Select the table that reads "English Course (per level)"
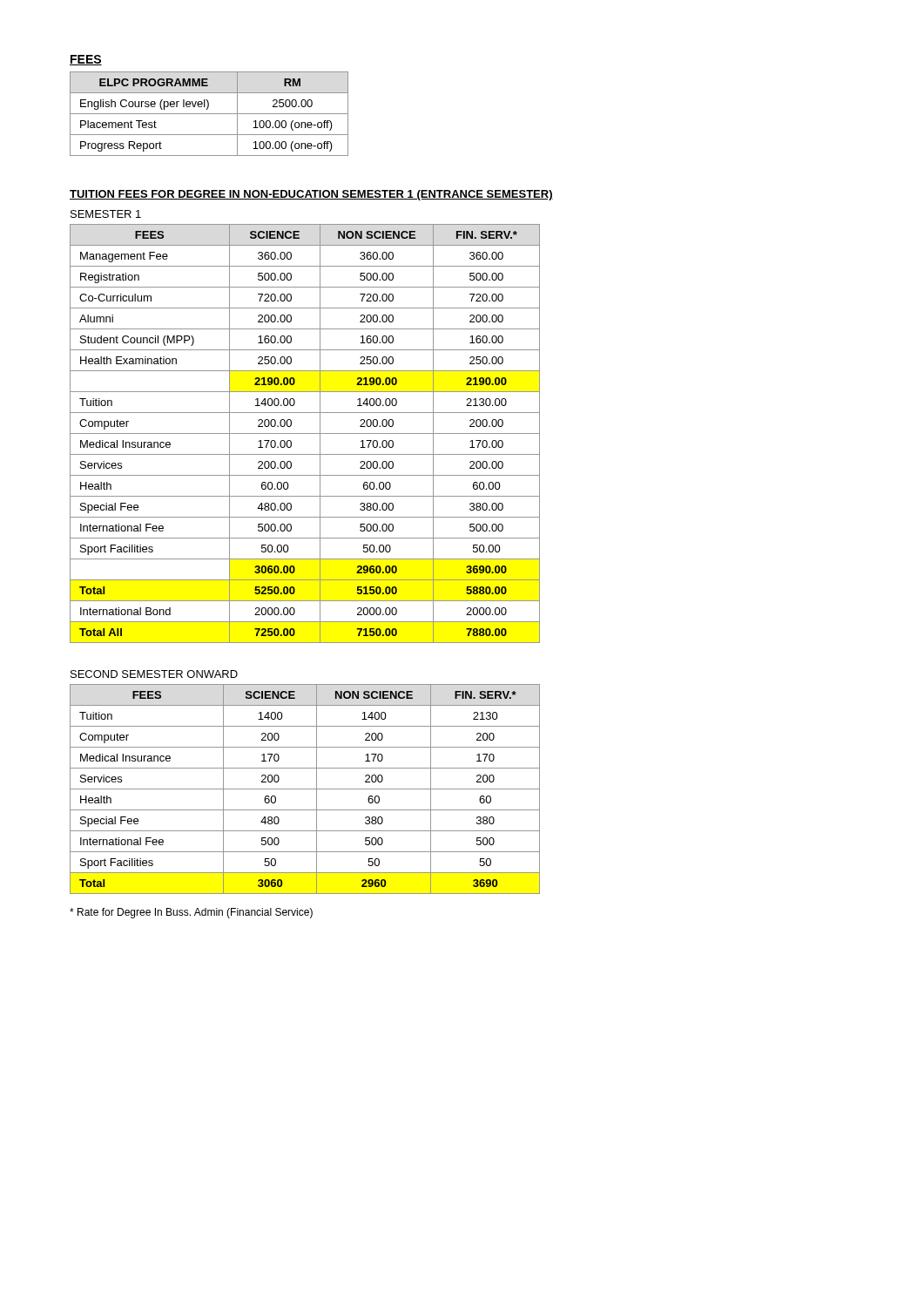 (462, 114)
